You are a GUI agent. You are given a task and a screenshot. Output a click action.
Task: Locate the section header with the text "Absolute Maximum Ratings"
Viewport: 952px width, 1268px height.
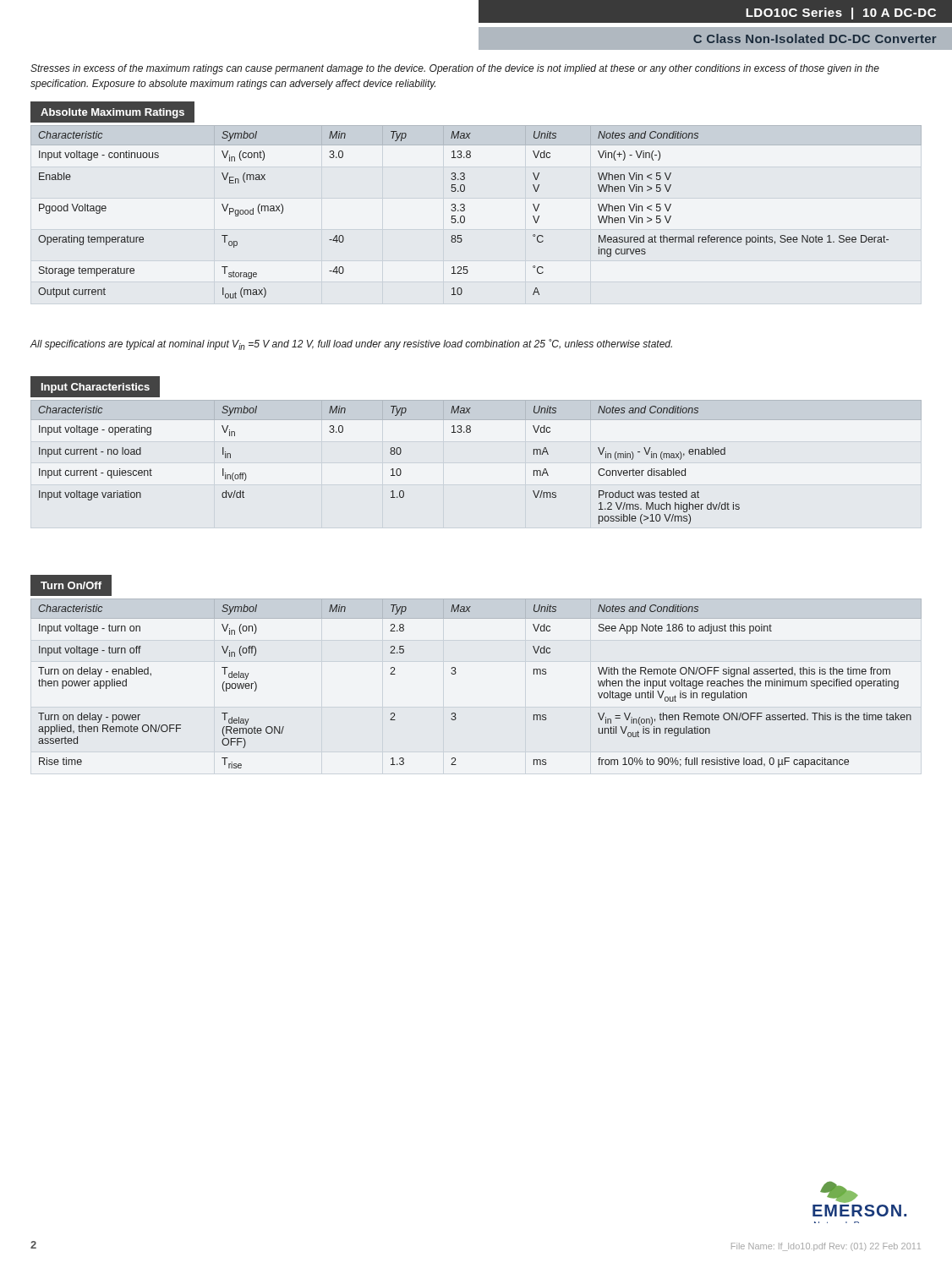click(x=113, y=112)
